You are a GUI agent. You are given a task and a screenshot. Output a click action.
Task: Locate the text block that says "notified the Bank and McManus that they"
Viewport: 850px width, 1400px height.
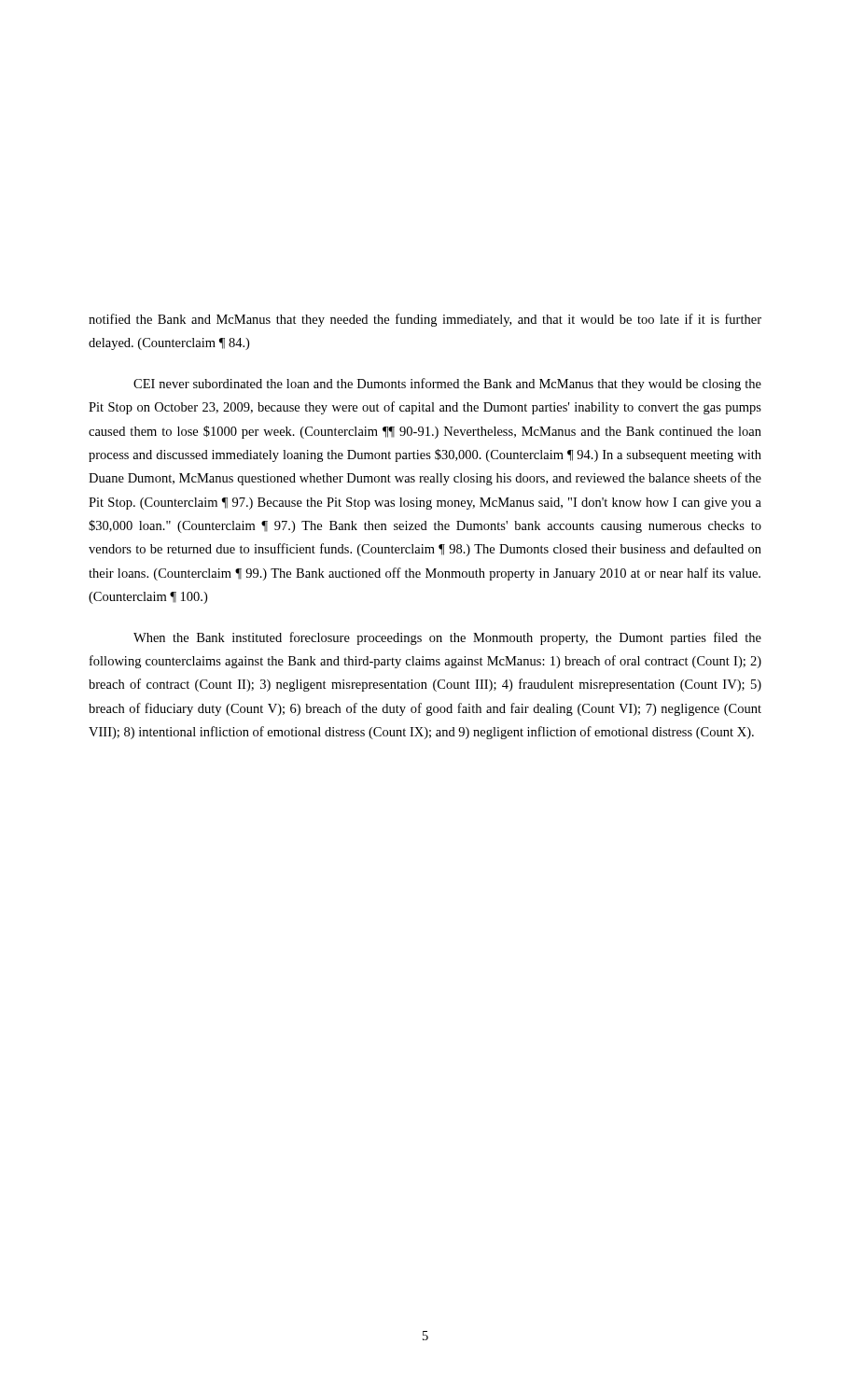(x=425, y=526)
